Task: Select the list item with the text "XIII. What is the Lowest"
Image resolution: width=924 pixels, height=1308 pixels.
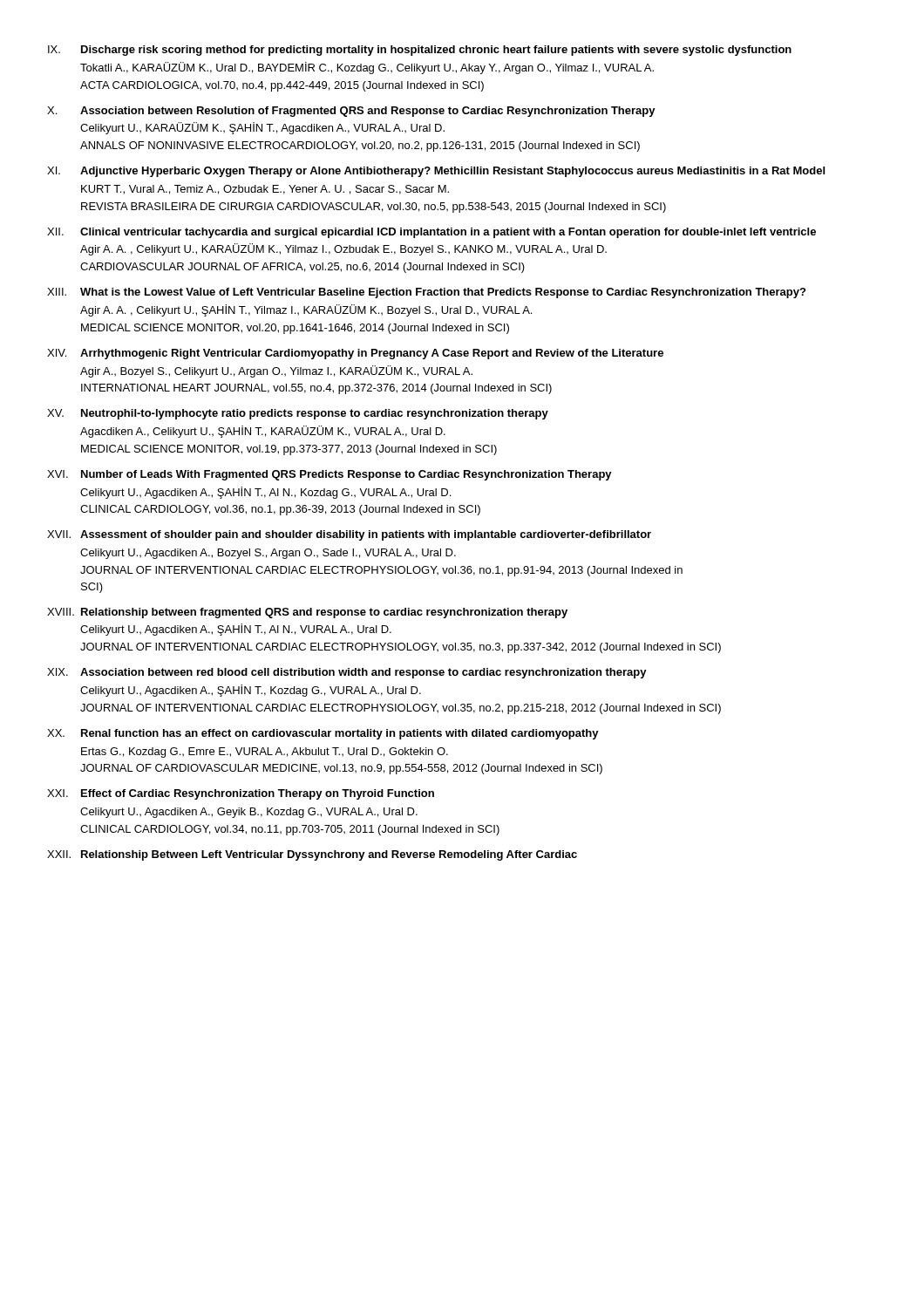Action: [462, 310]
